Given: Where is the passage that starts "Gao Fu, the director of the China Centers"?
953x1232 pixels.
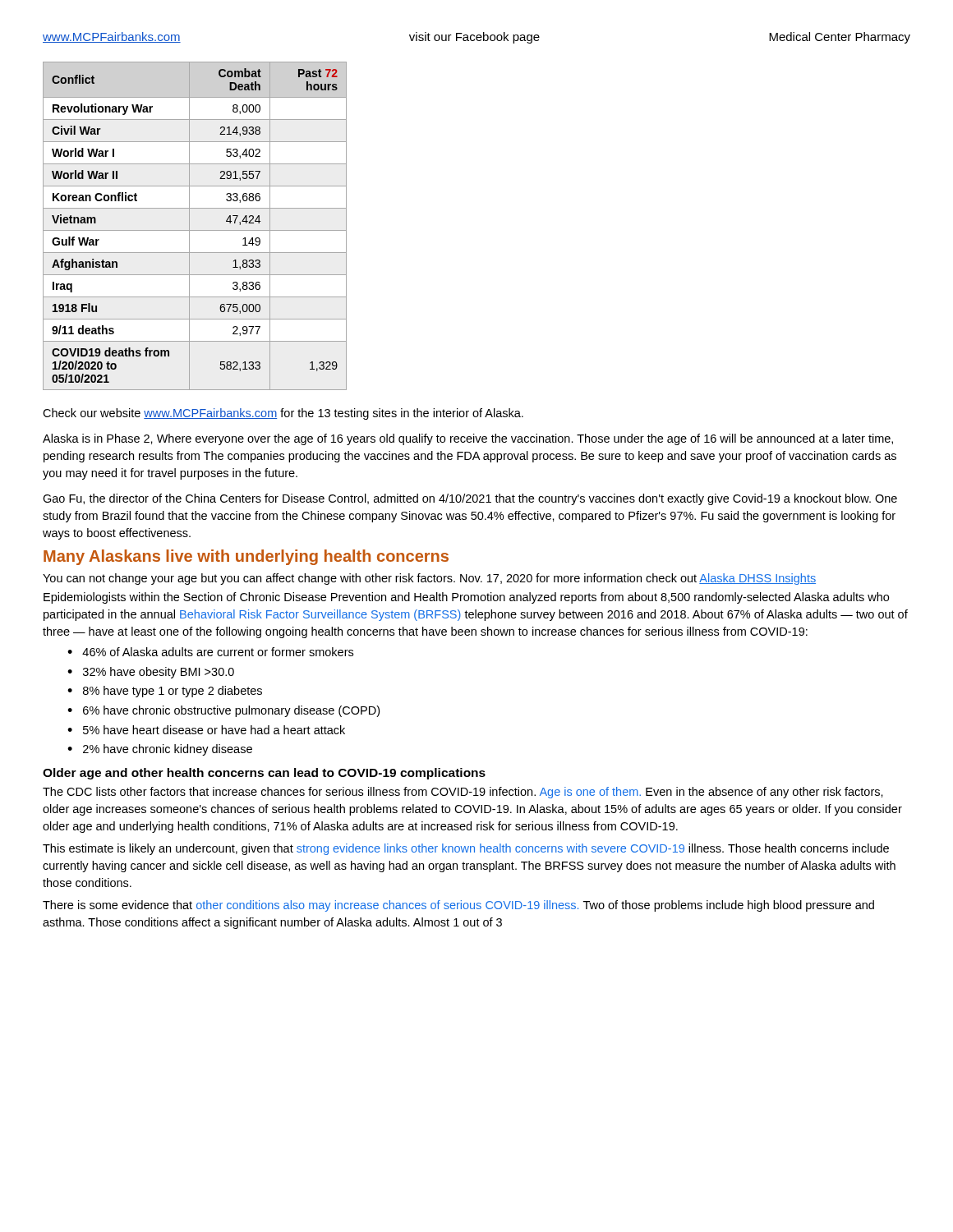Looking at the screenshot, I should tap(470, 516).
